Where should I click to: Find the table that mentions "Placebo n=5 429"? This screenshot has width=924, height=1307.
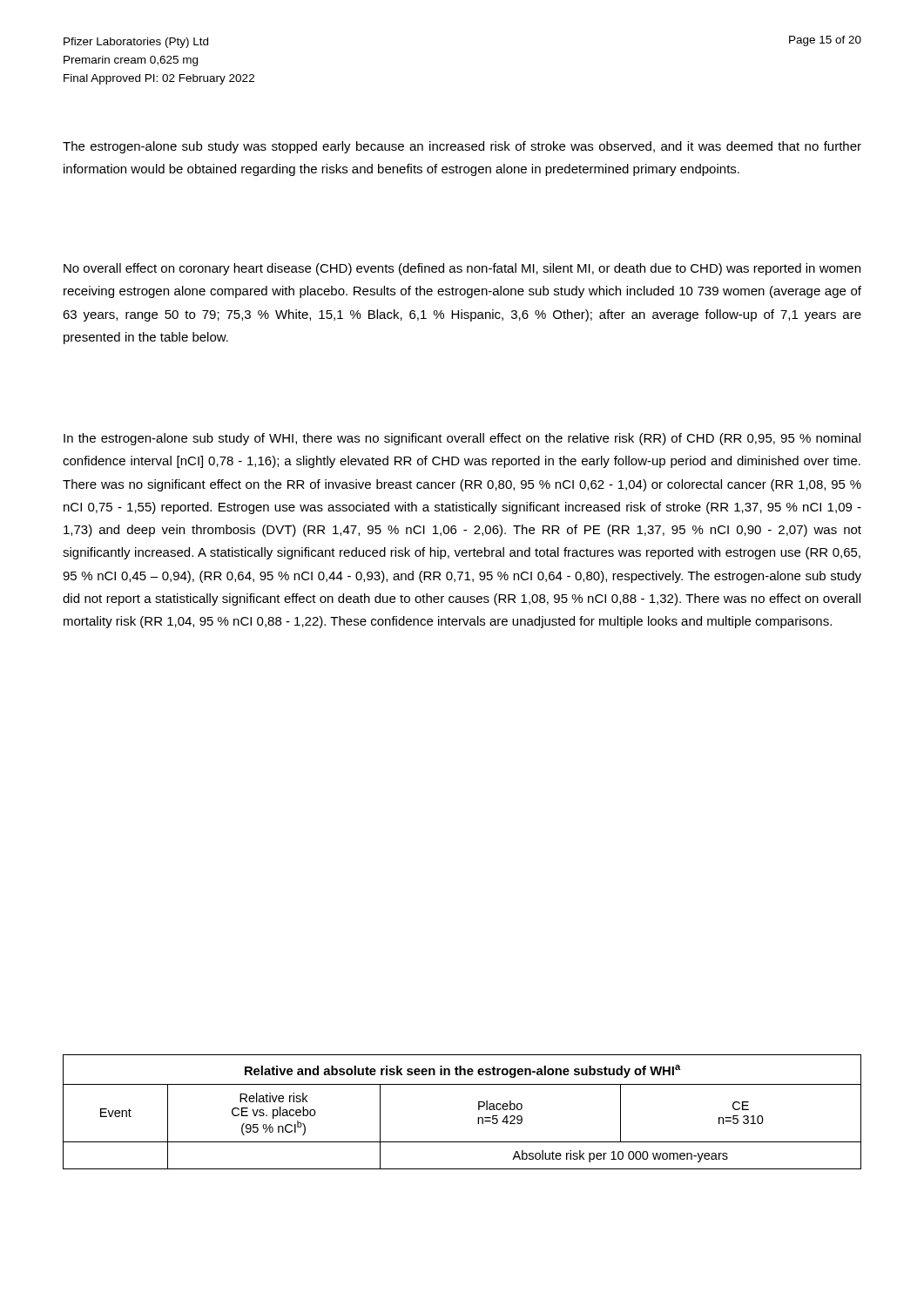tap(462, 1112)
